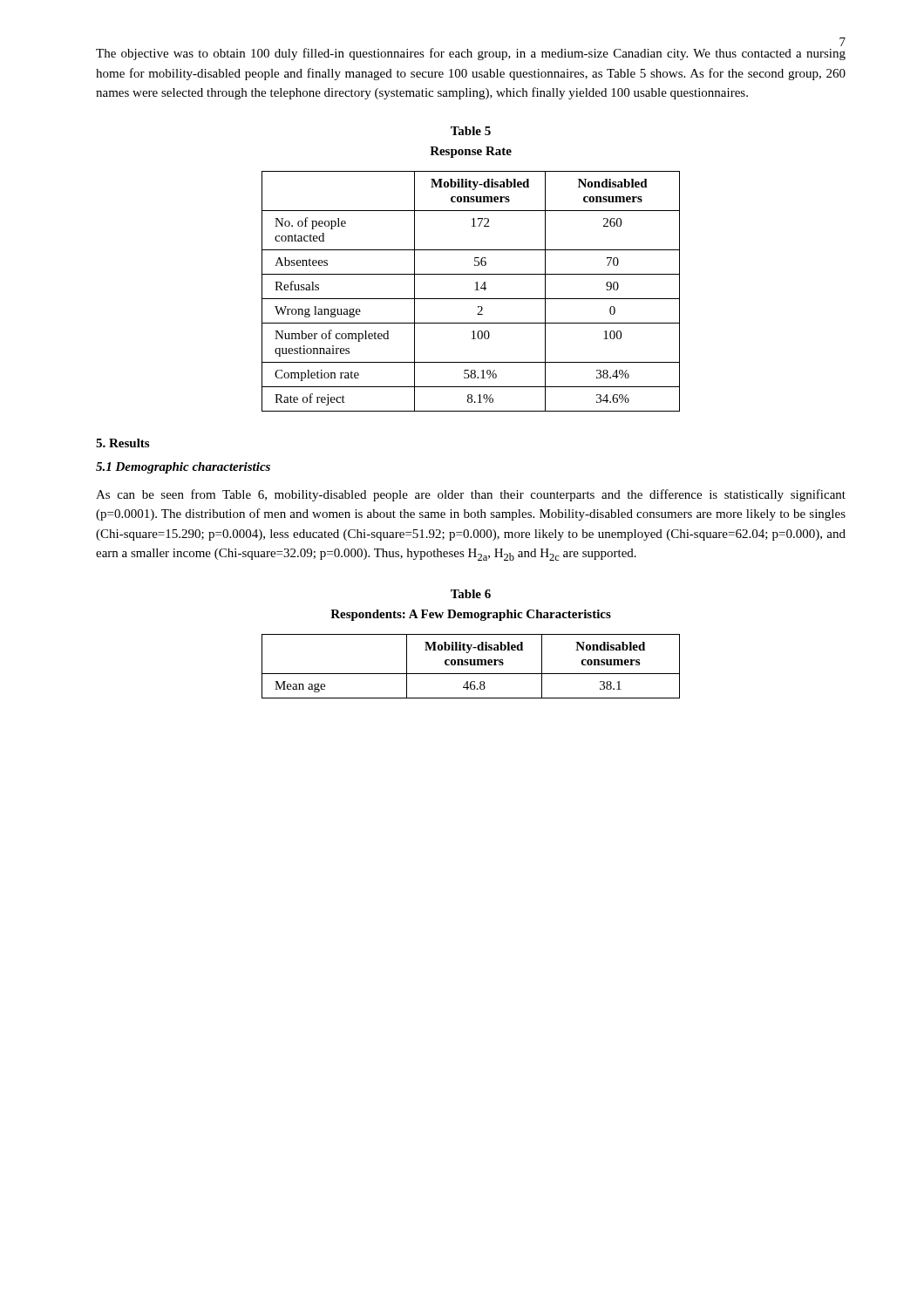Locate the text block starting "Table 5"
This screenshot has height=1308, width=924.
(x=471, y=130)
